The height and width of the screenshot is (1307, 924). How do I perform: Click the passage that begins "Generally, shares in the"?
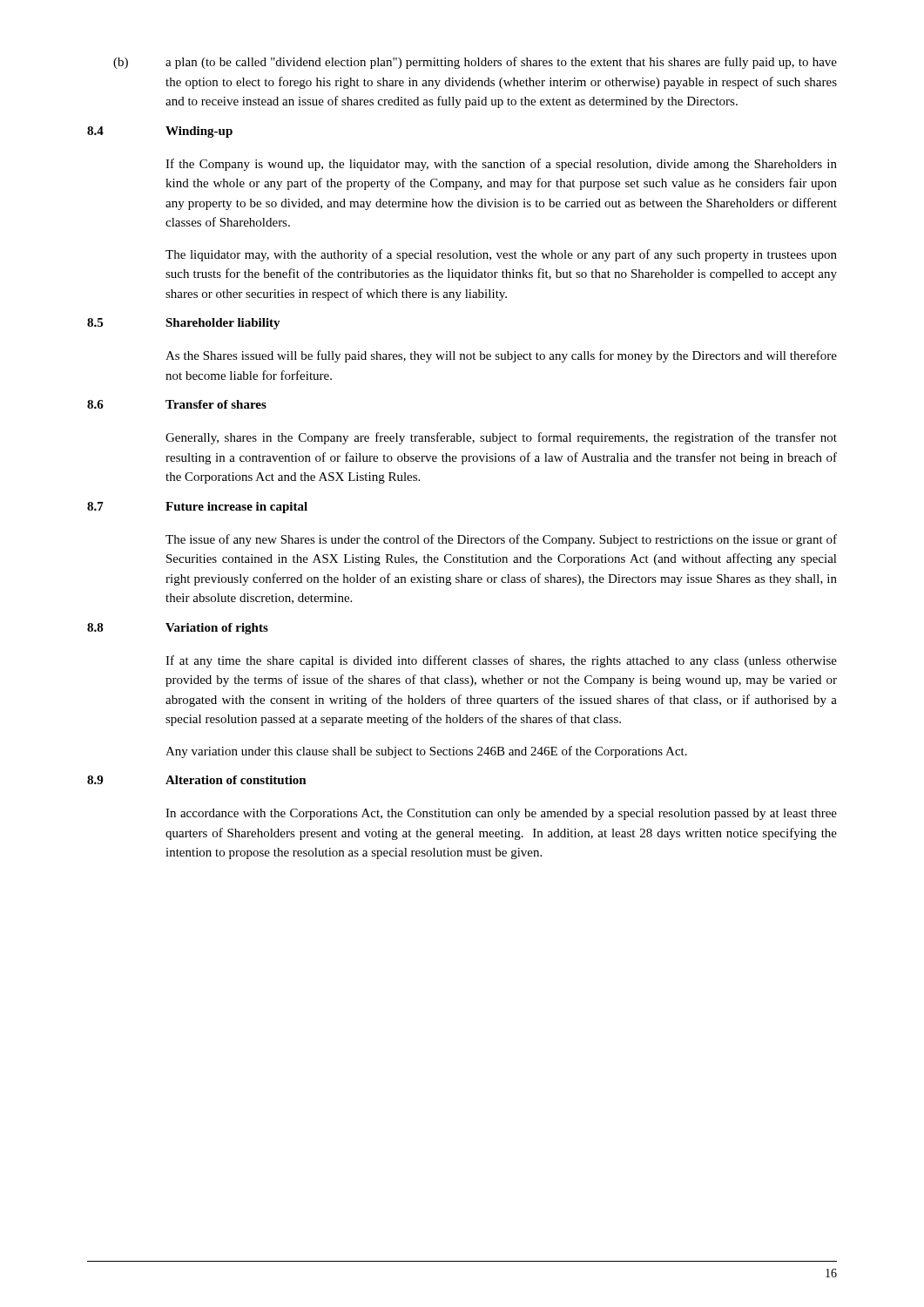tap(501, 457)
